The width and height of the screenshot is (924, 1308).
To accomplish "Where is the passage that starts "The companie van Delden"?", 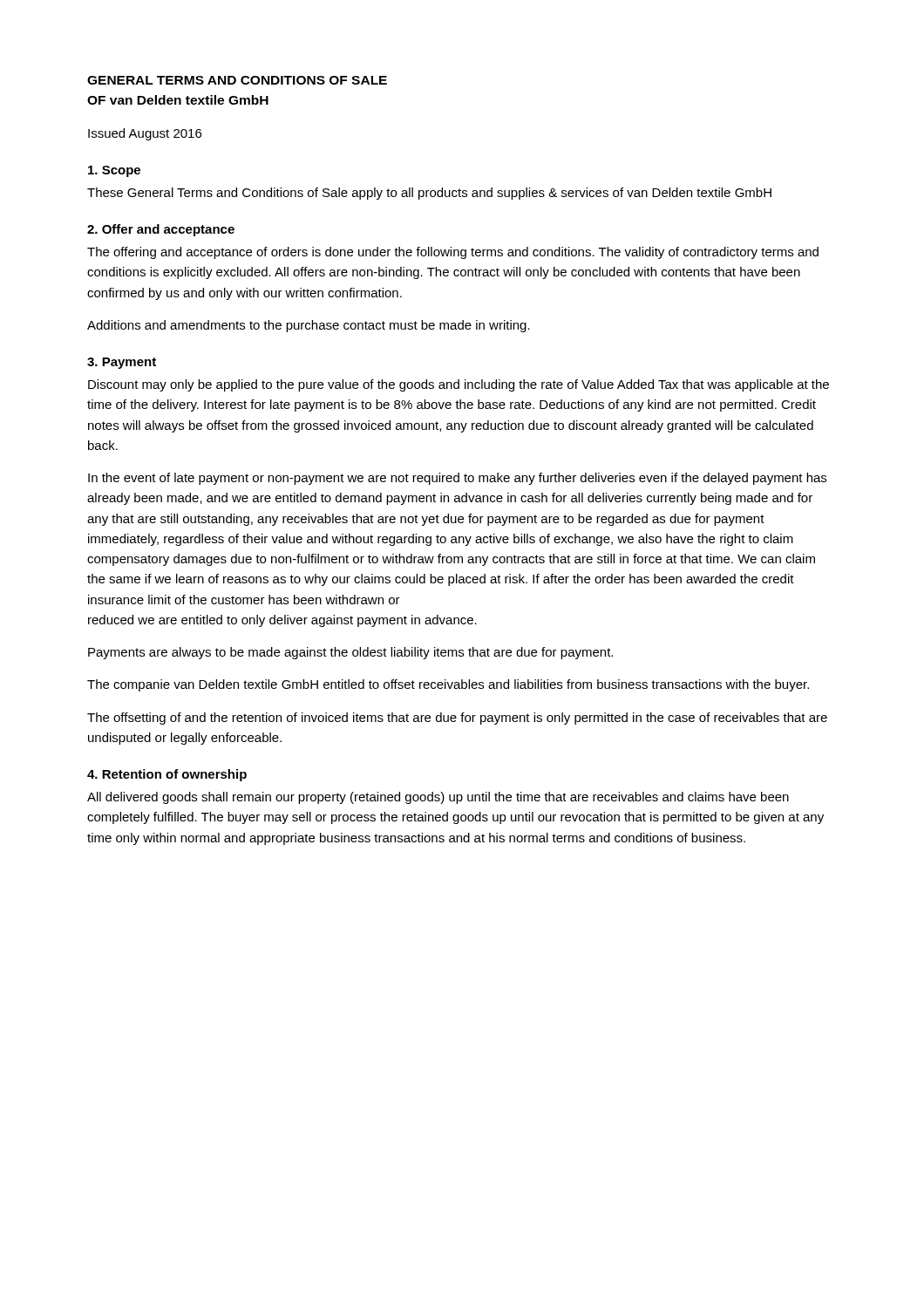I will 449,684.
